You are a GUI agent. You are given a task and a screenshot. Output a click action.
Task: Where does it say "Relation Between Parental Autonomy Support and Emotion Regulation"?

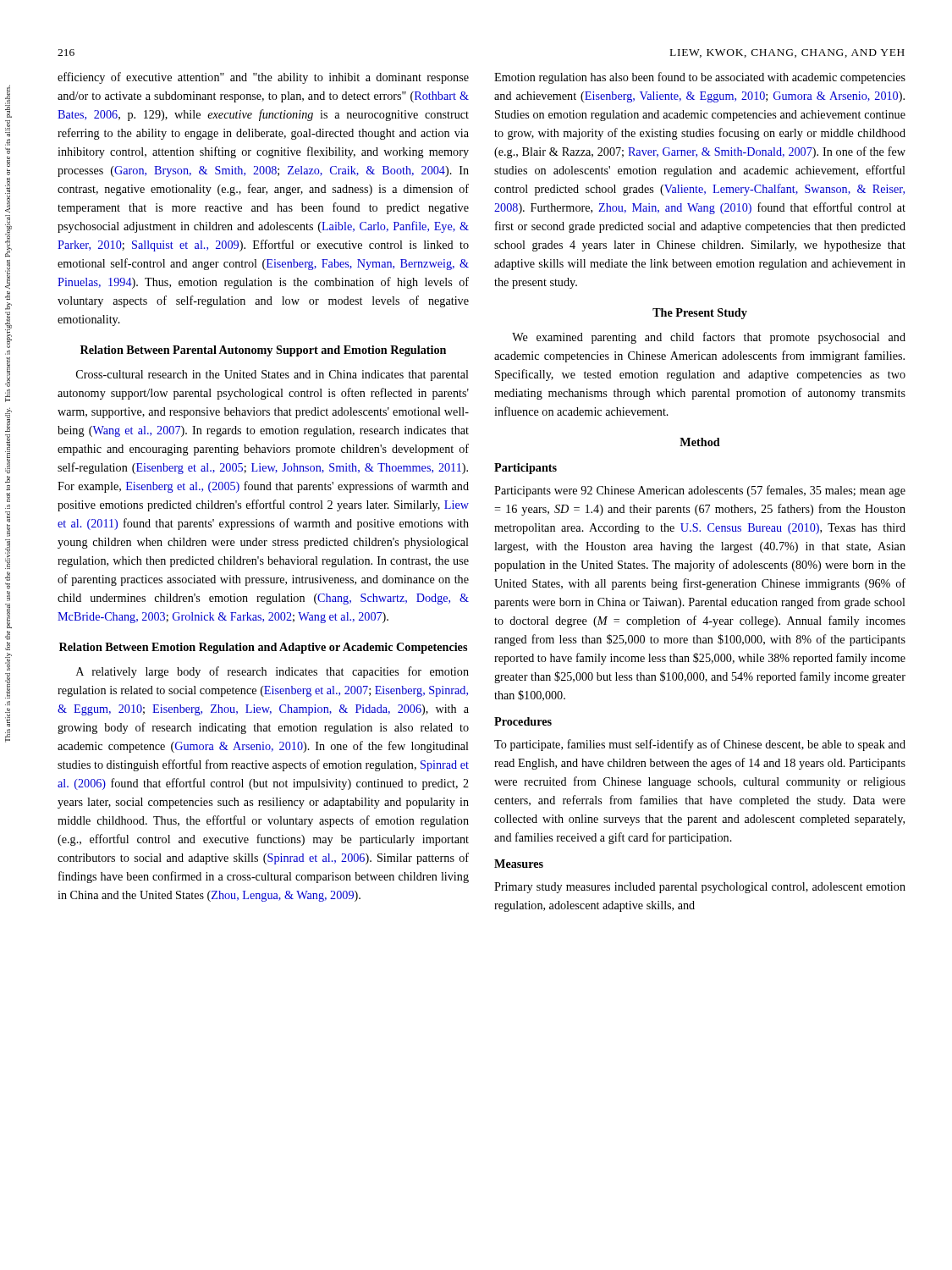pyautogui.click(x=263, y=350)
